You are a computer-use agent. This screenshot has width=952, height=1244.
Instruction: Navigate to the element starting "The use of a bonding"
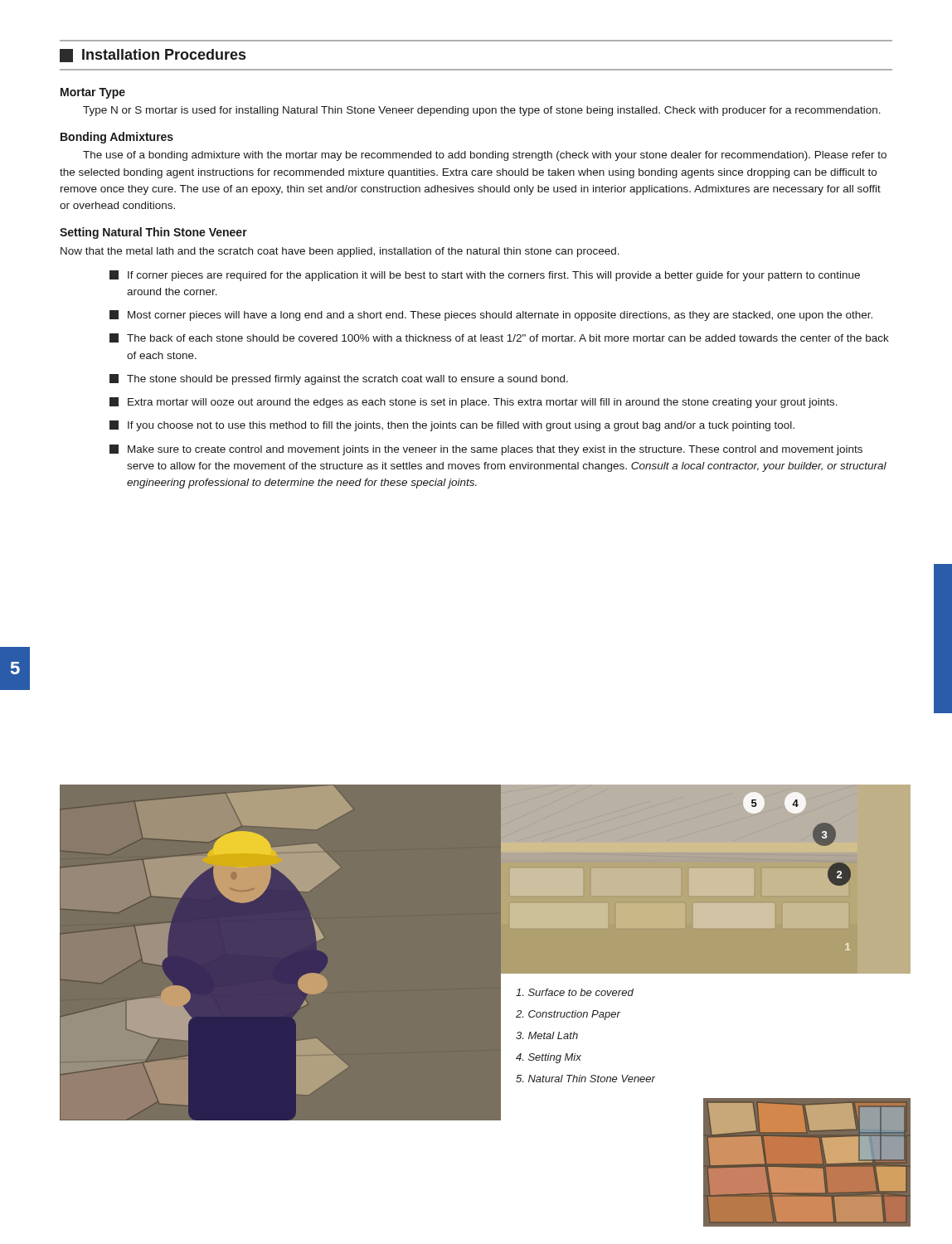(473, 180)
